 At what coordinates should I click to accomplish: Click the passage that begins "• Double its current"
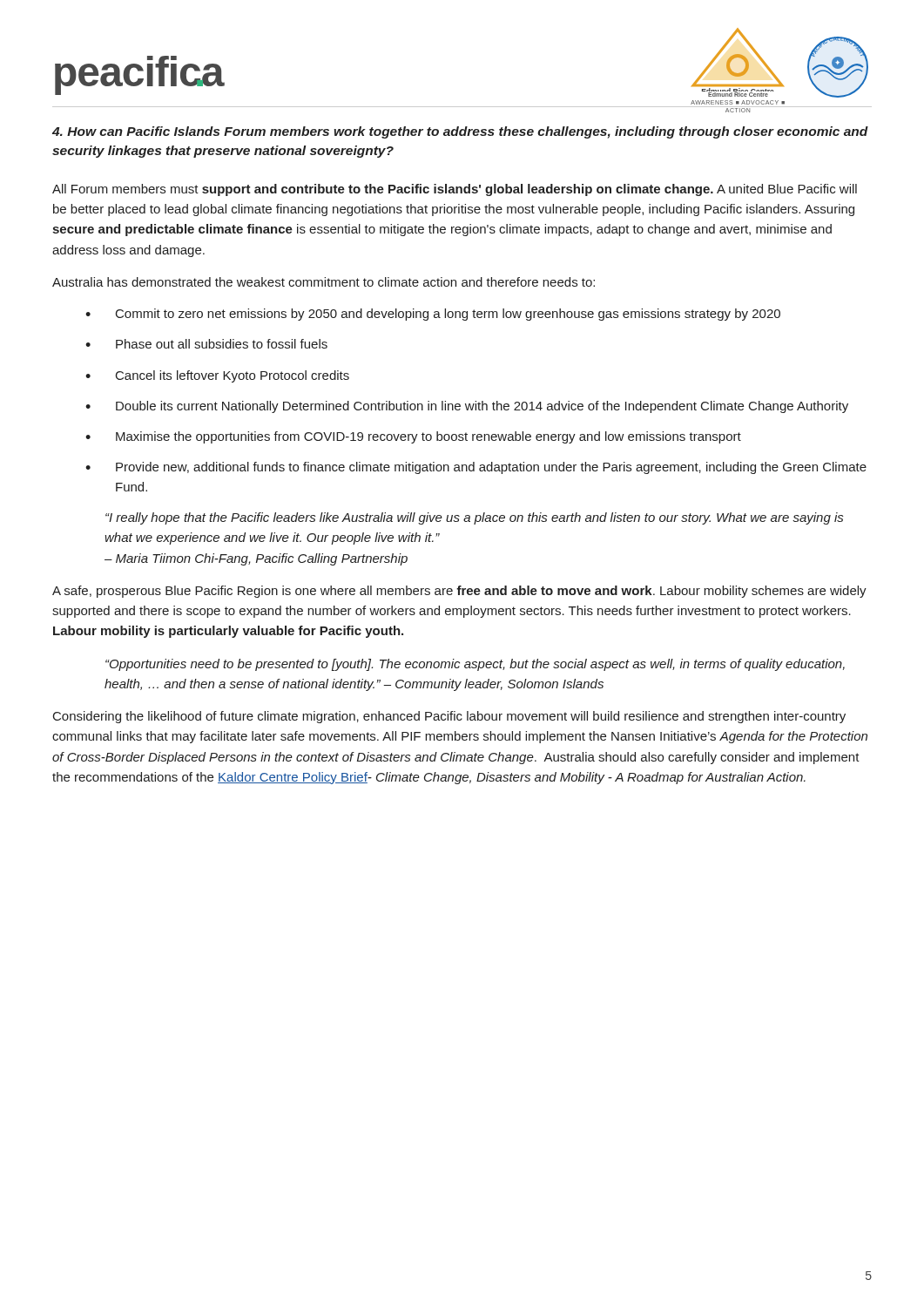479,407
